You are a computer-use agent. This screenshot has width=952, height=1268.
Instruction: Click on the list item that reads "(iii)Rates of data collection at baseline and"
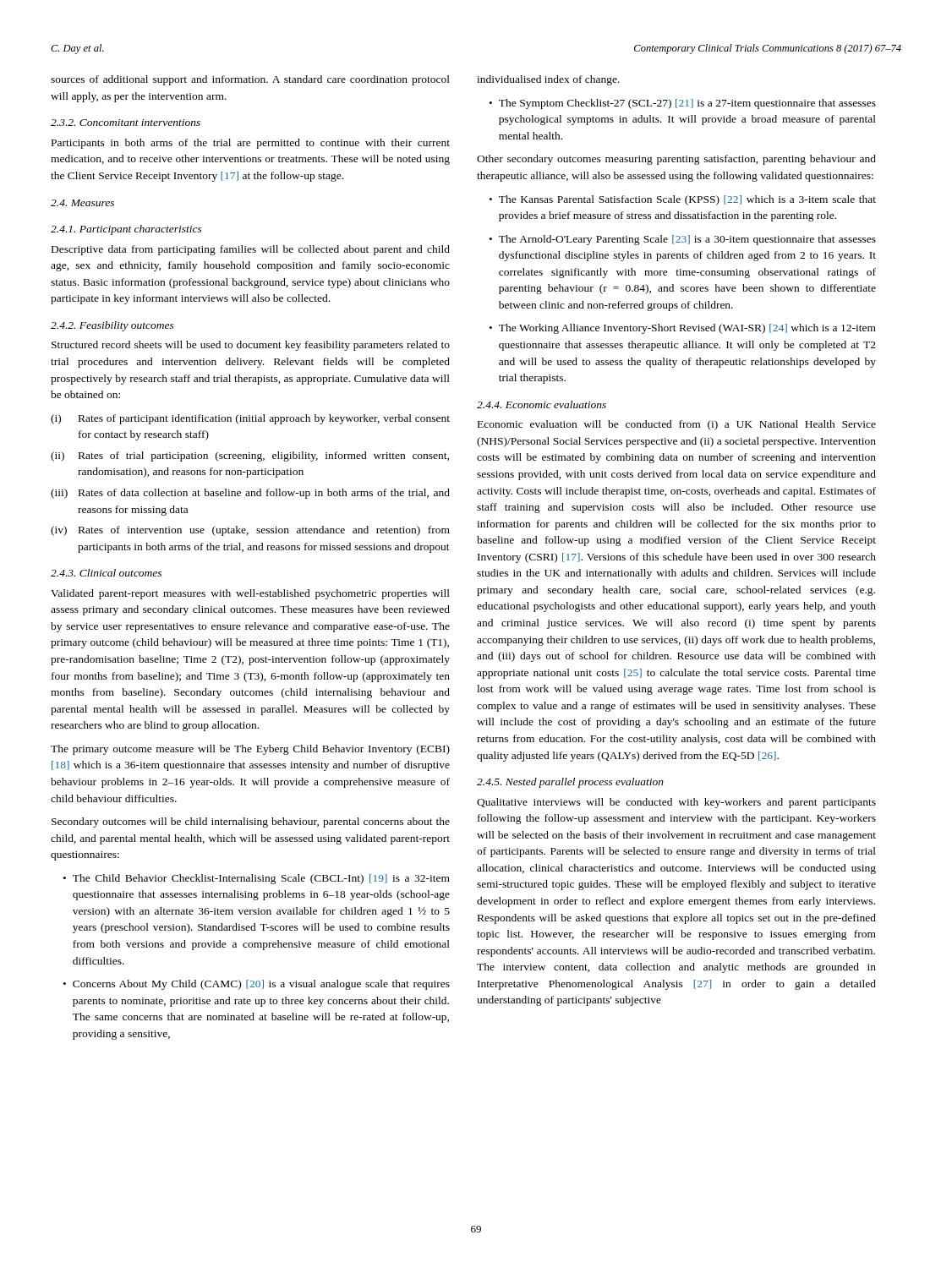click(250, 501)
